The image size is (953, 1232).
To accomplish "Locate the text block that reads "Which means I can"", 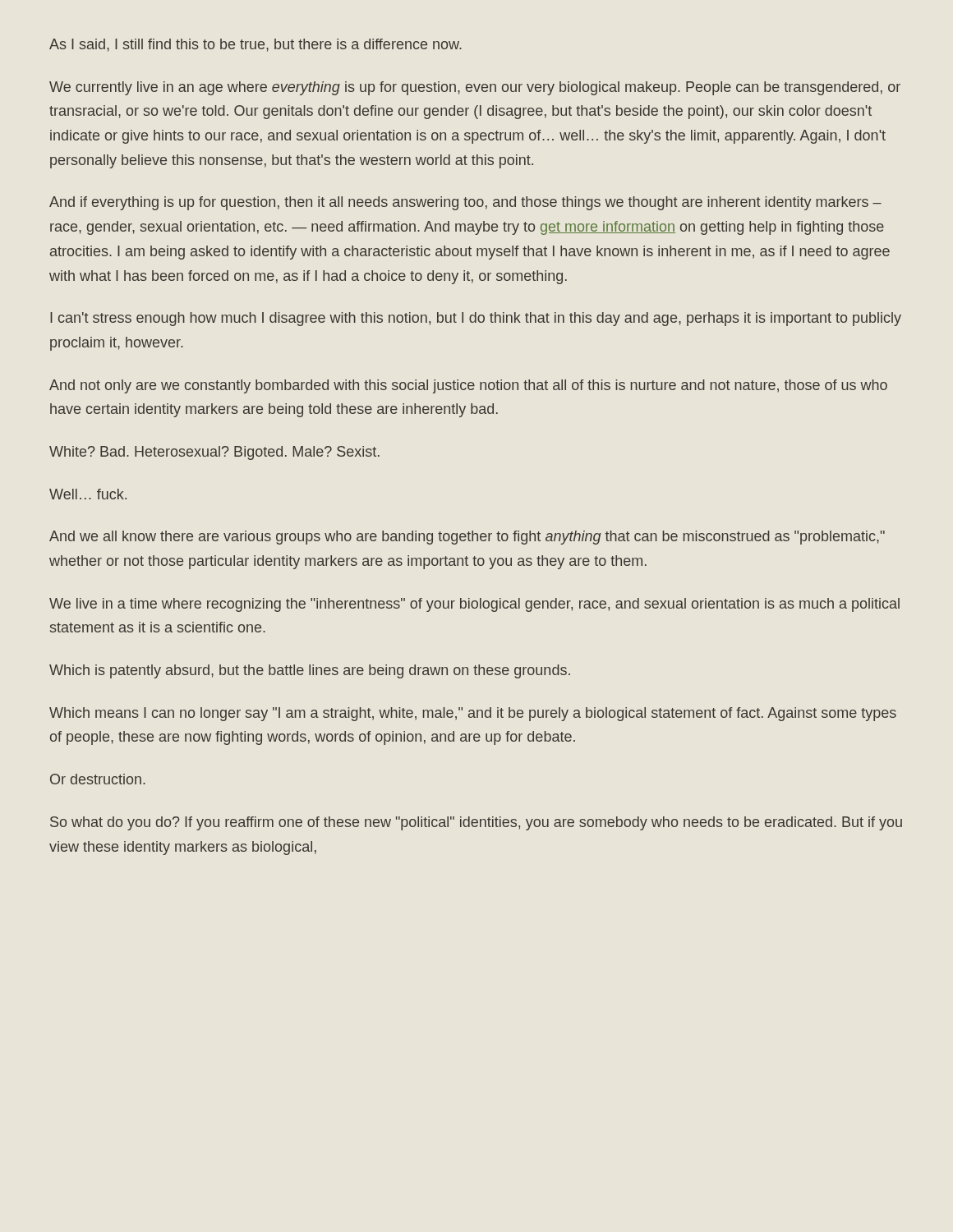I will pos(473,725).
